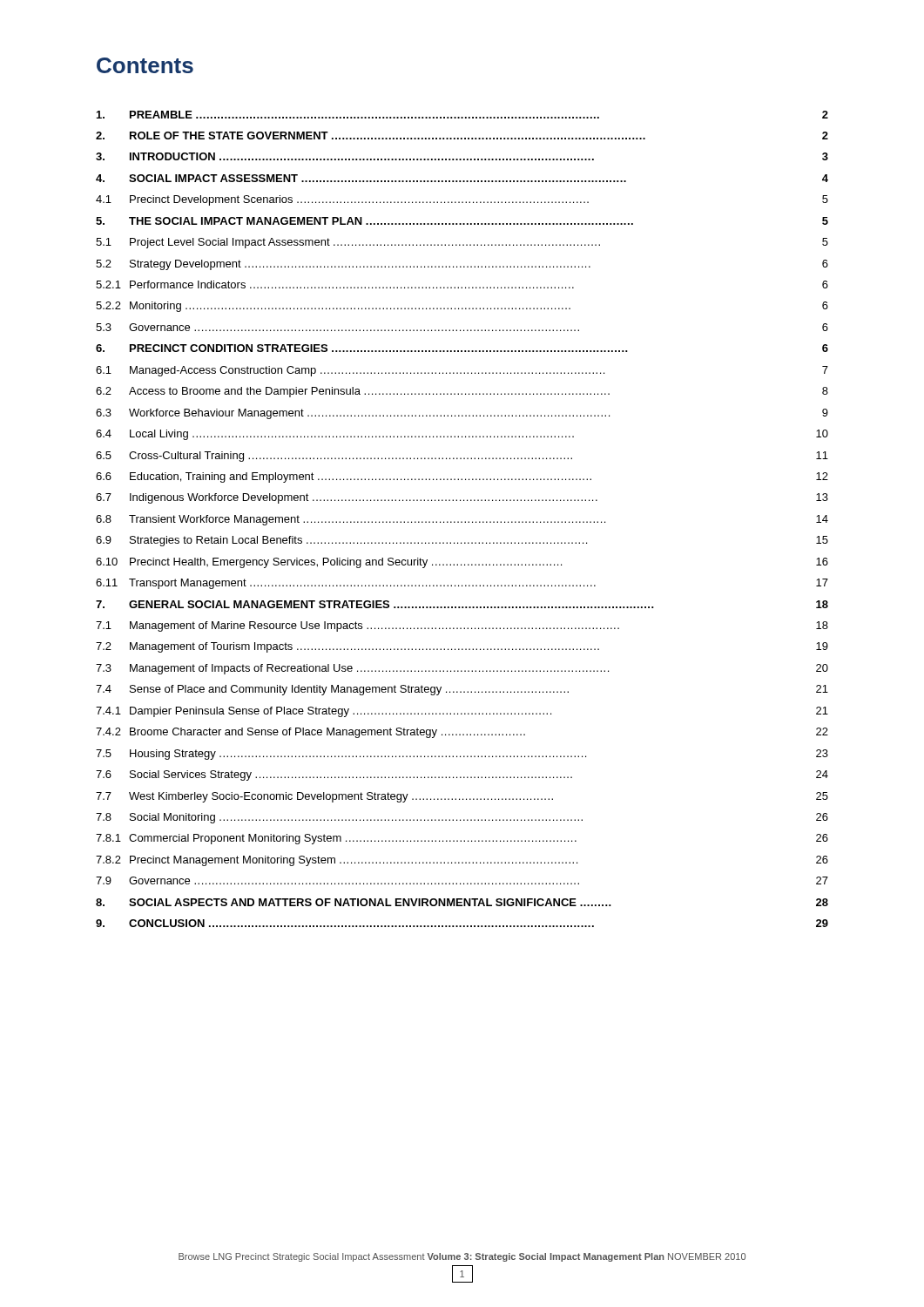Click the passage that begins "SOCIAL ASPECTS AND"

click(x=370, y=902)
